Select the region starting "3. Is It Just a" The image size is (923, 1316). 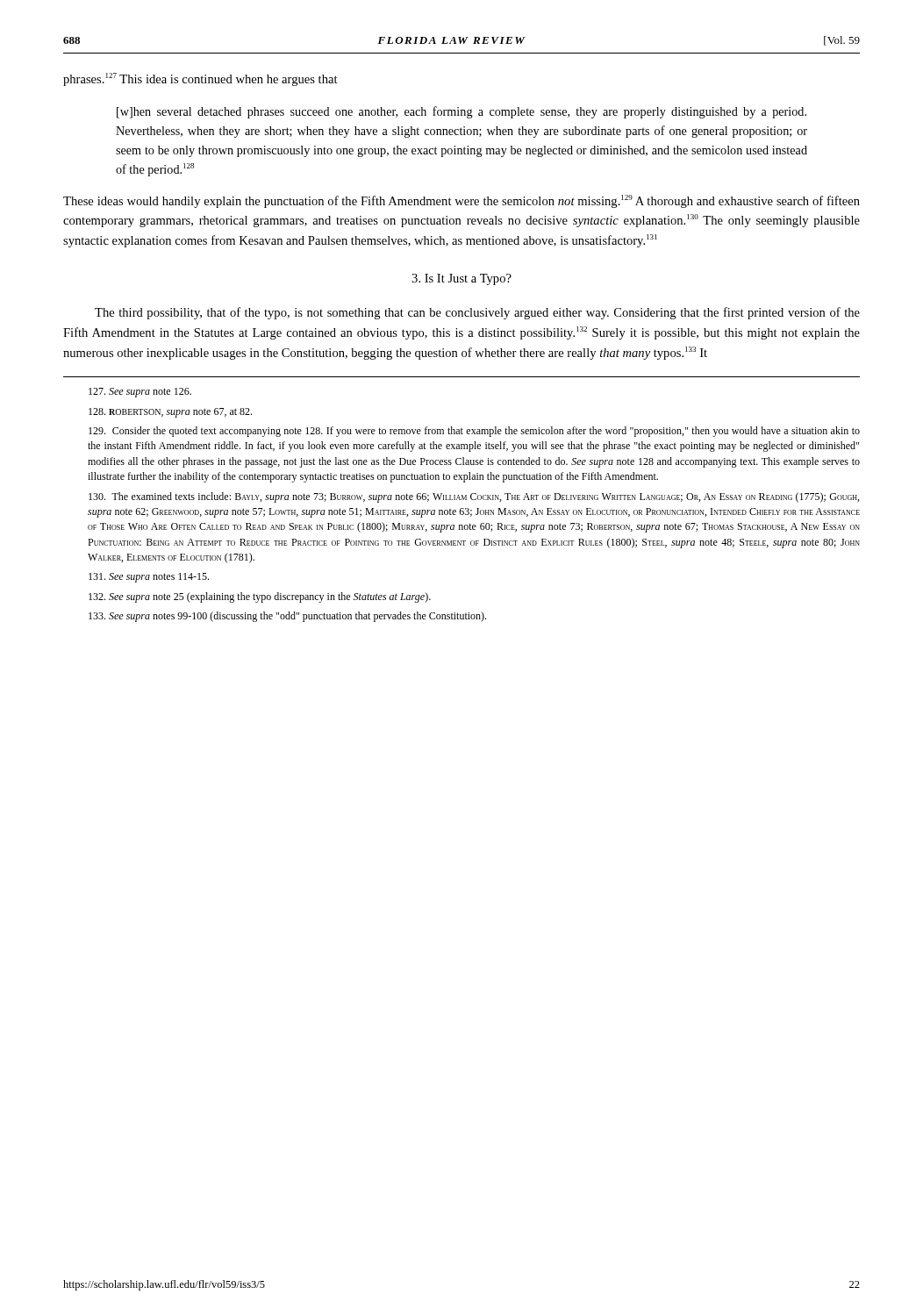click(462, 279)
